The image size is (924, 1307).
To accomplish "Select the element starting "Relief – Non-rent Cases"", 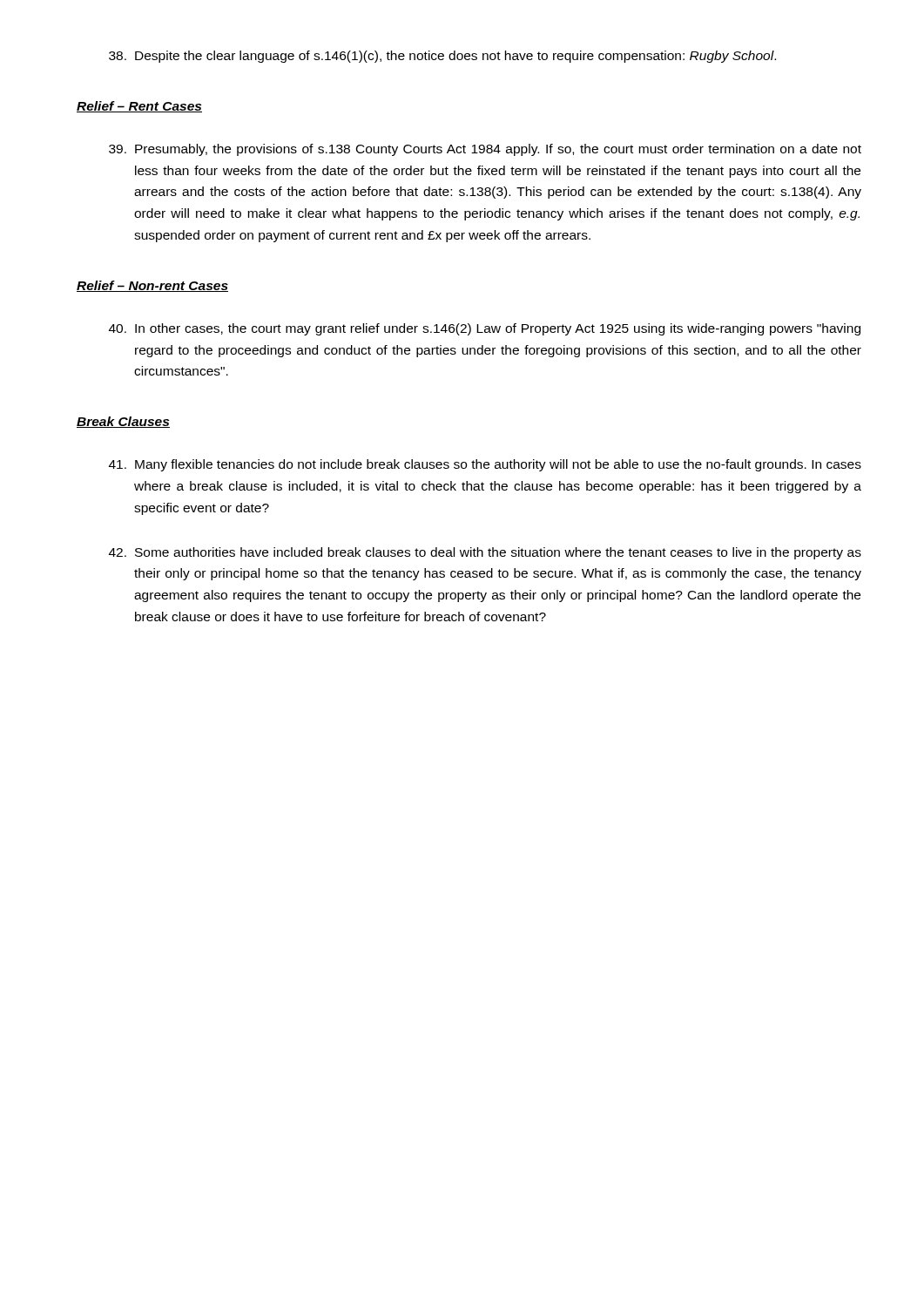I will [x=152, y=285].
